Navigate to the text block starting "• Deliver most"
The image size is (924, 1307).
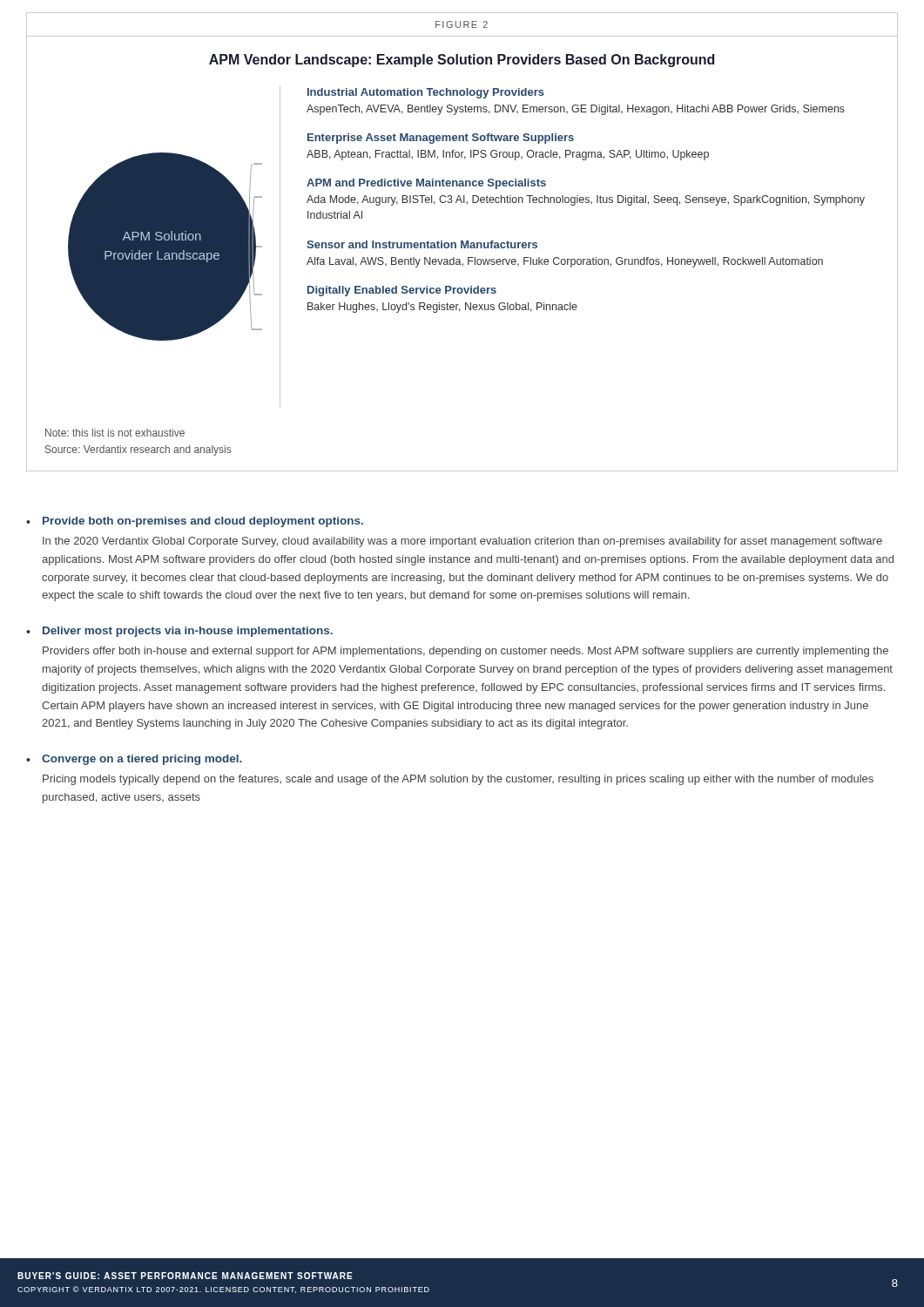pyautogui.click(x=462, y=679)
